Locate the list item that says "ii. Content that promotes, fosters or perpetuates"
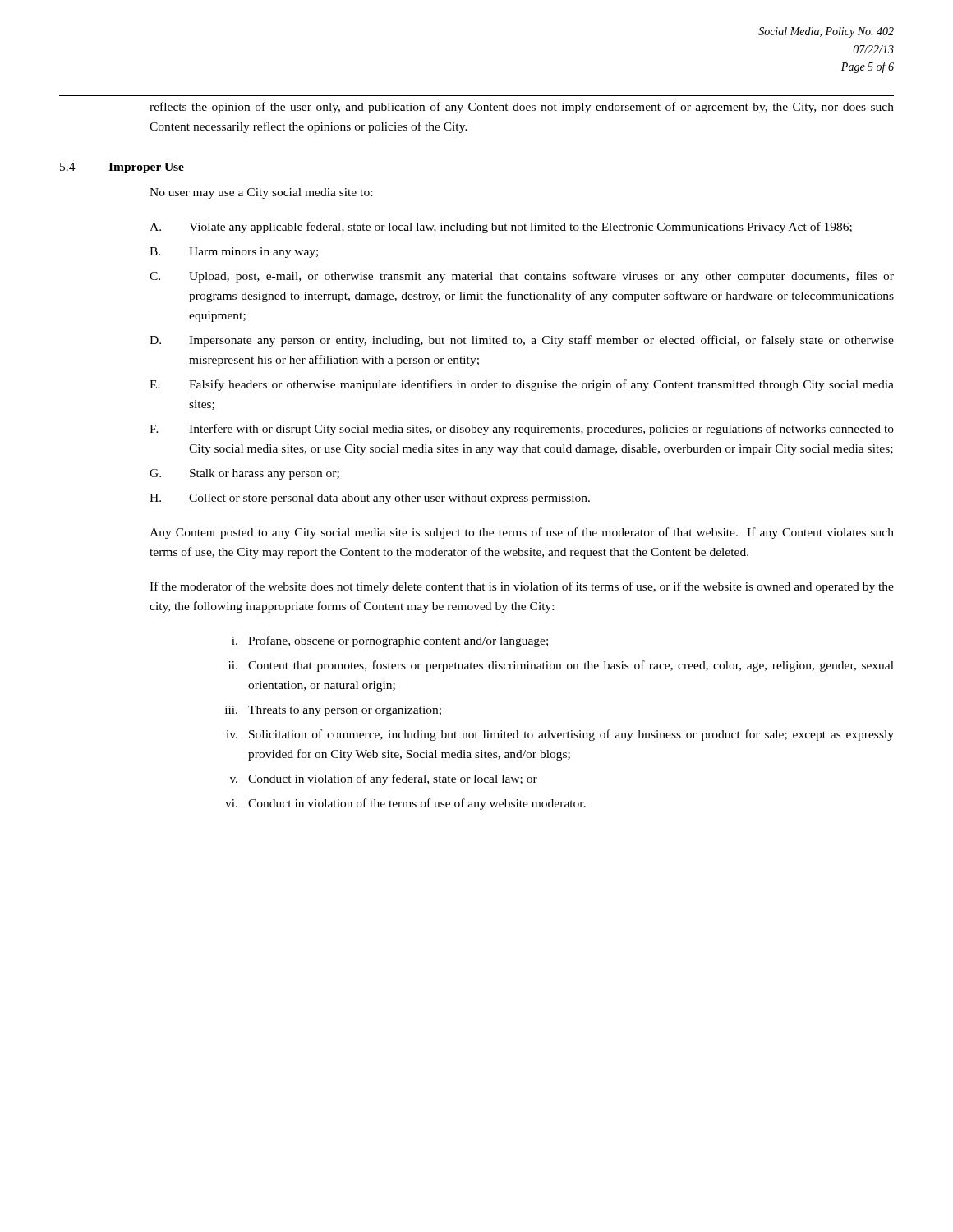 coord(546,675)
